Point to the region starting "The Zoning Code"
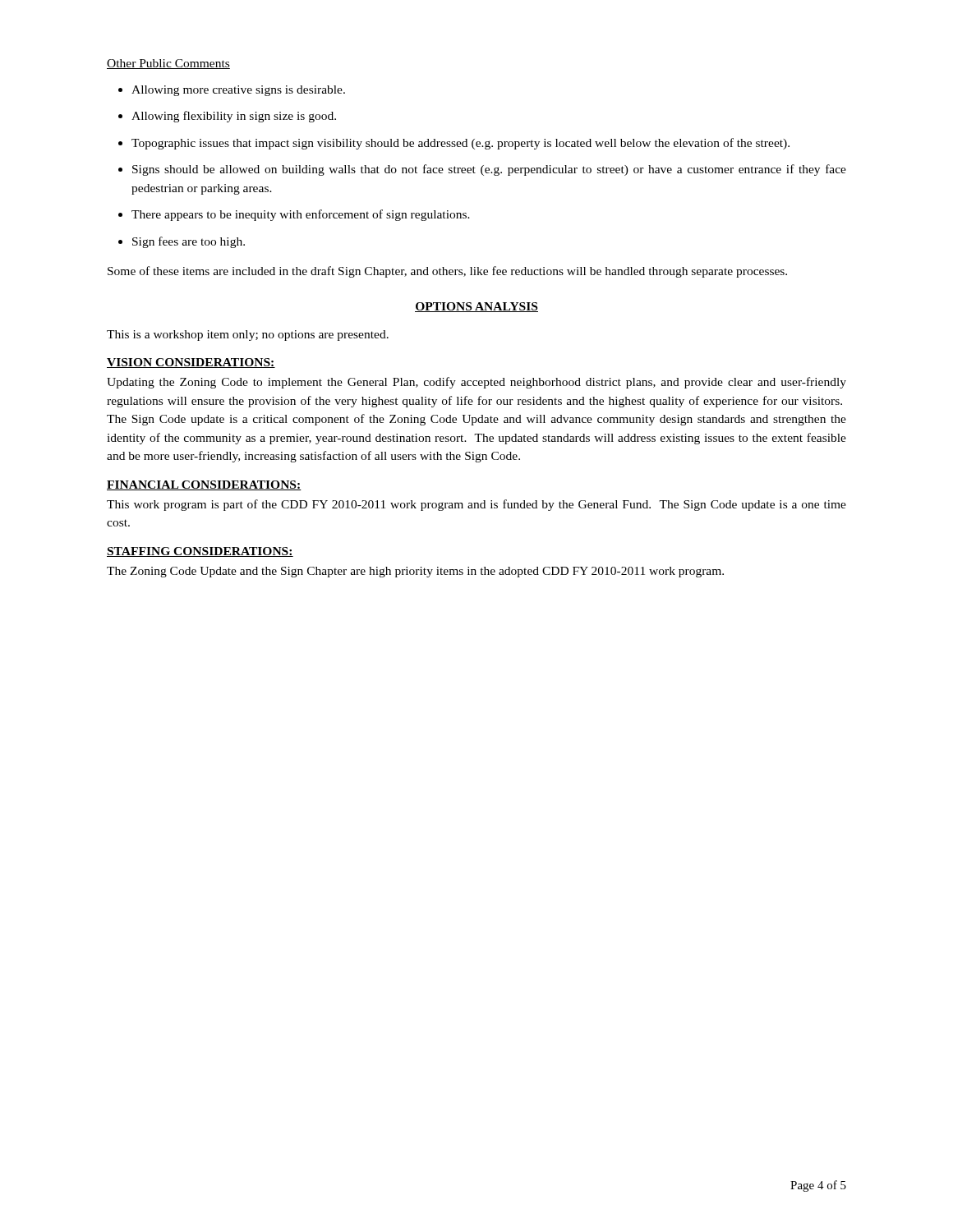Image resolution: width=953 pixels, height=1232 pixels. [416, 570]
